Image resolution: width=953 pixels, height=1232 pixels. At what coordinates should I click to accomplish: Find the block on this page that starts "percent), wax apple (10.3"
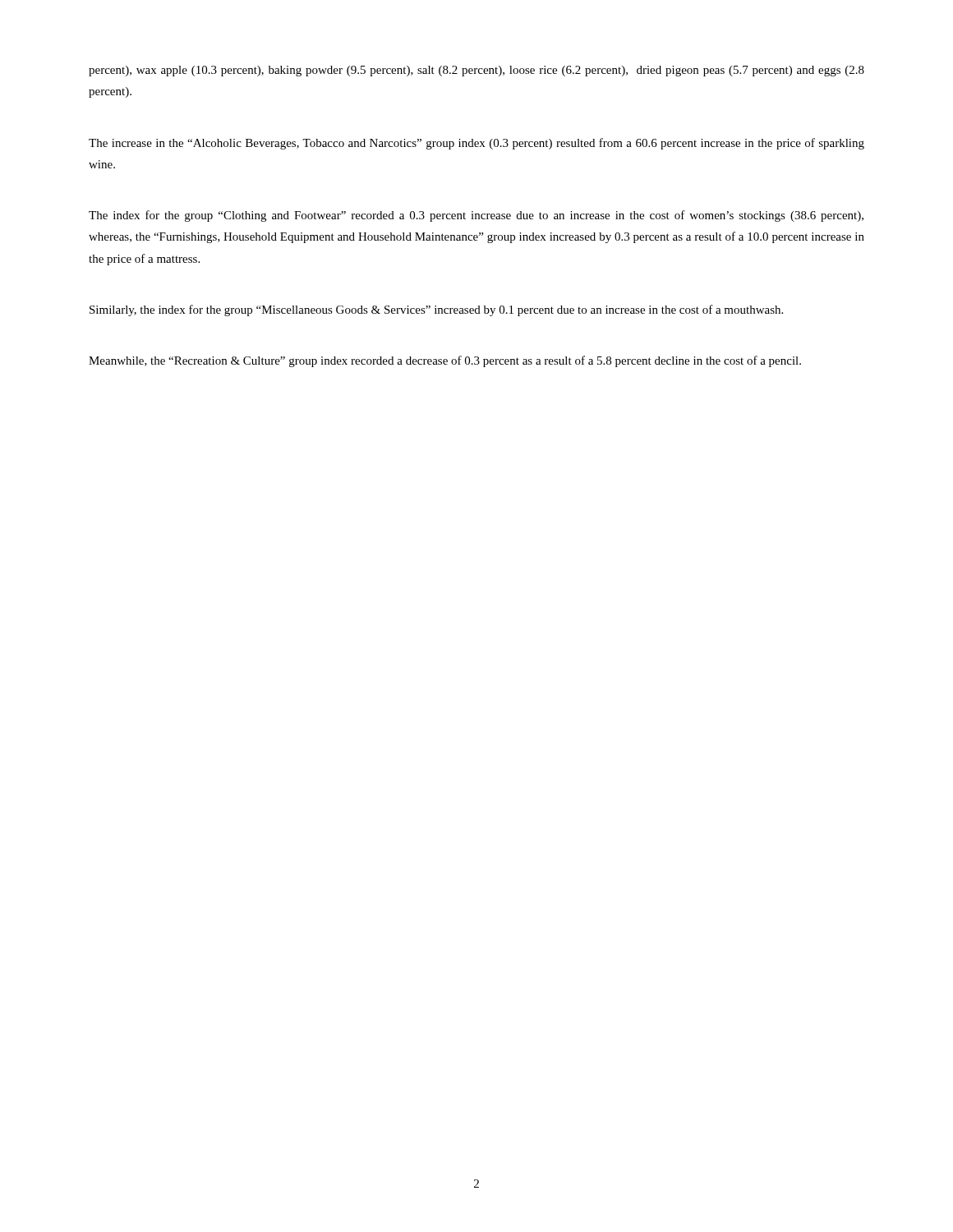476,81
